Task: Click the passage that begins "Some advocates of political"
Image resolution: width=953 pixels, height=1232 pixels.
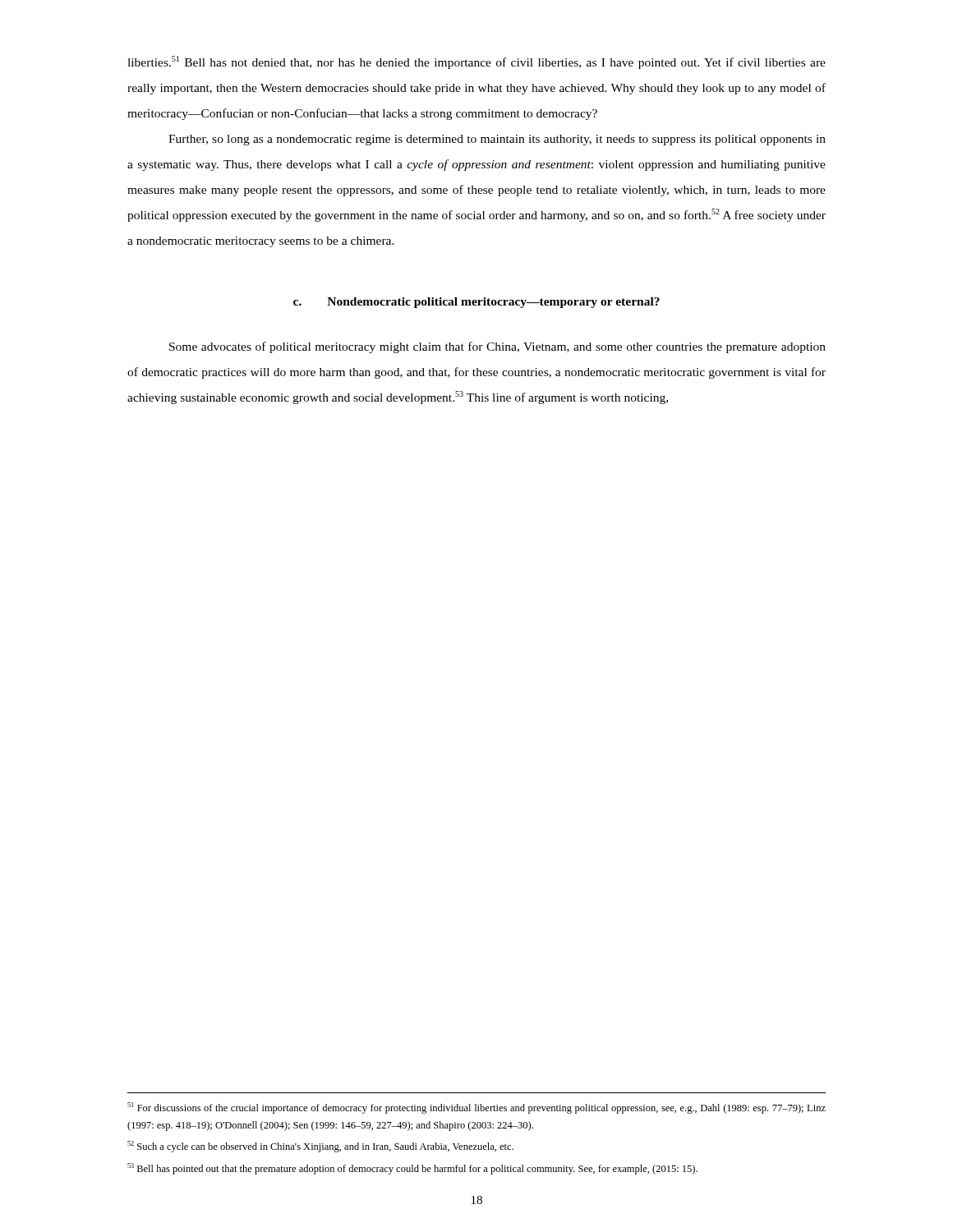Action: pos(476,372)
